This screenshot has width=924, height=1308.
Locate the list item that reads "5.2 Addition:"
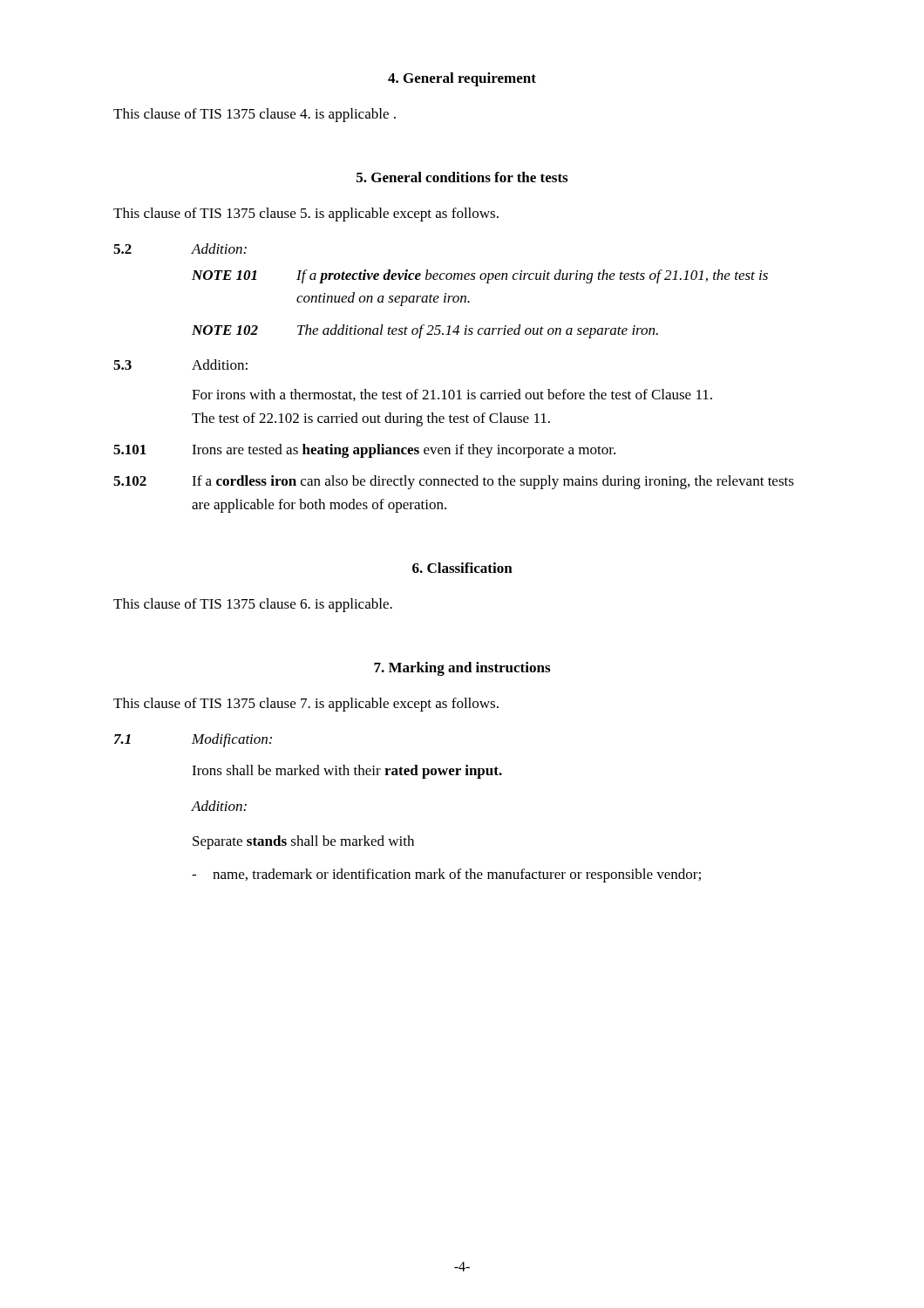[116, 248]
